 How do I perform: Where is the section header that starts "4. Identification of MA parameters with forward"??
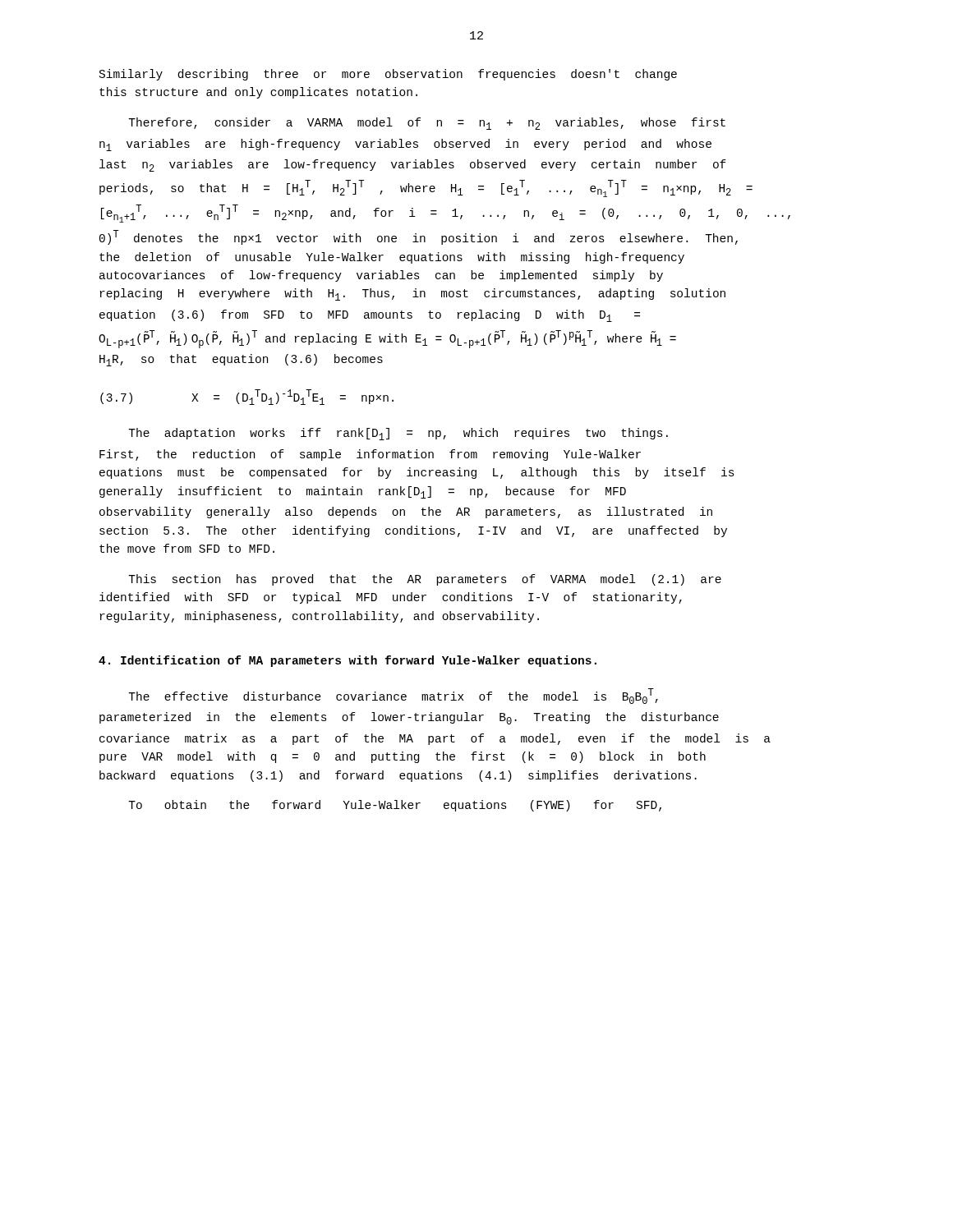tap(349, 661)
